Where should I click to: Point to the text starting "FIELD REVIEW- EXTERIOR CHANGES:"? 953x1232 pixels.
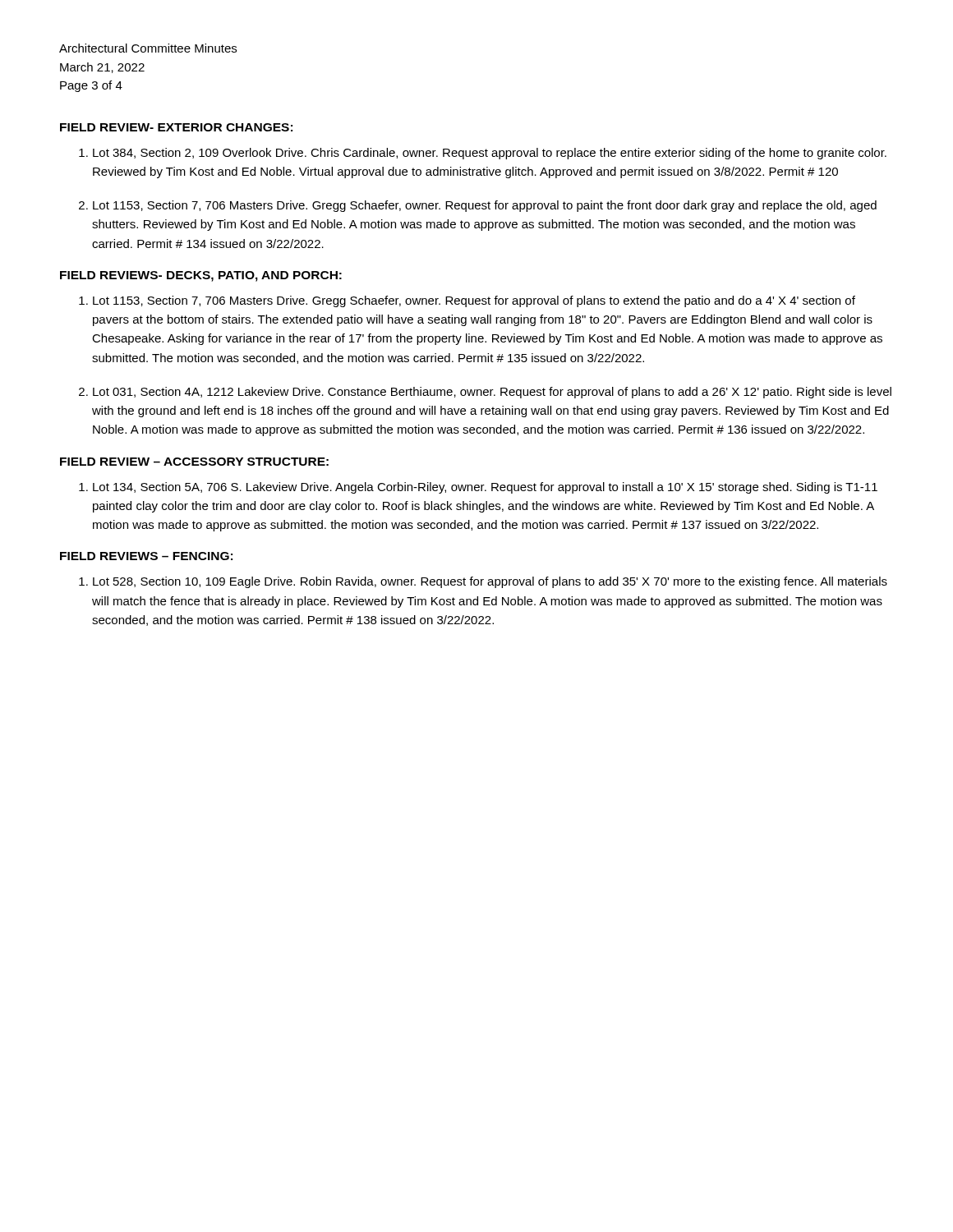click(x=176, y=126)
